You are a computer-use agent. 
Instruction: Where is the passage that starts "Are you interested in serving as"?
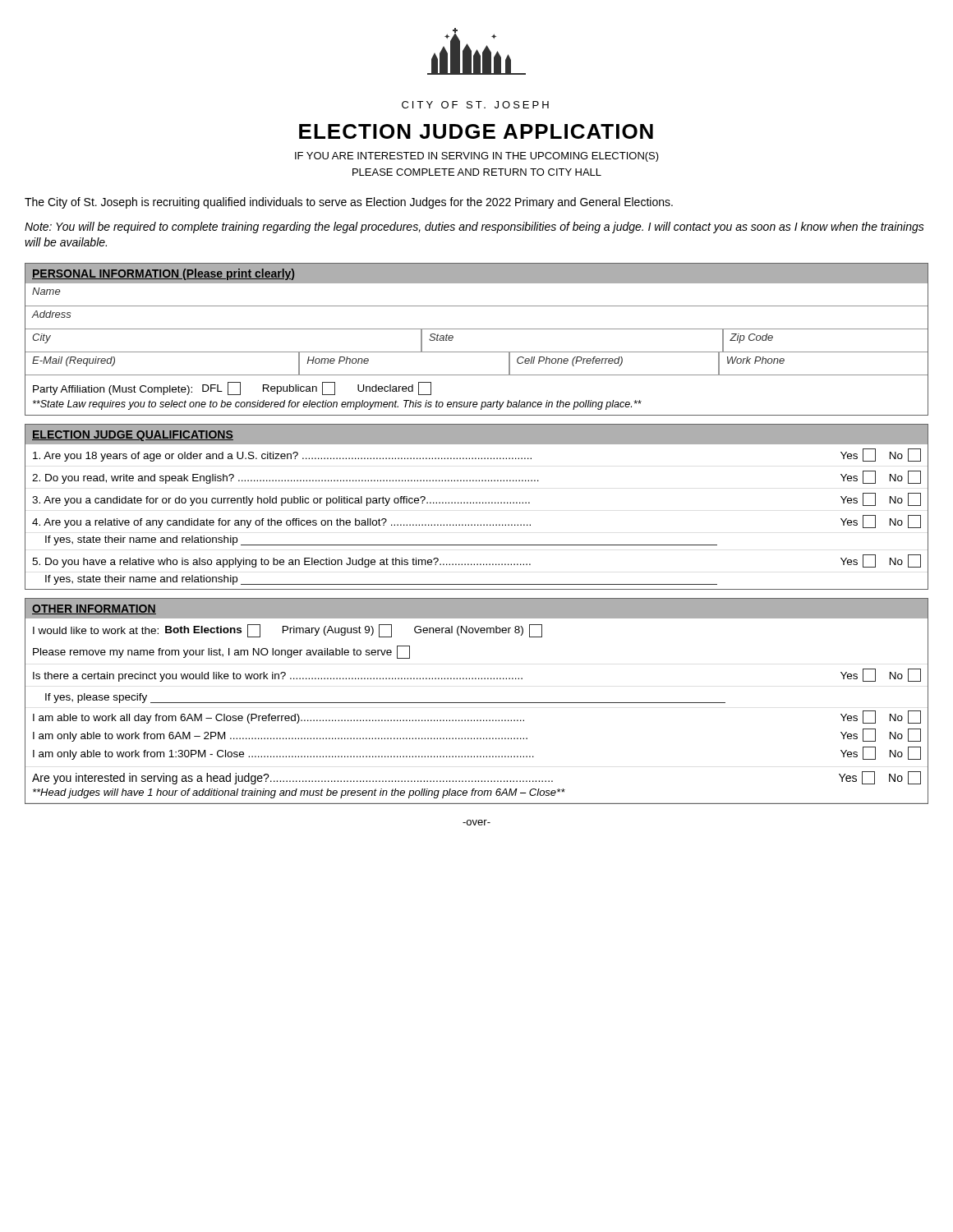[x=476, y=785]
